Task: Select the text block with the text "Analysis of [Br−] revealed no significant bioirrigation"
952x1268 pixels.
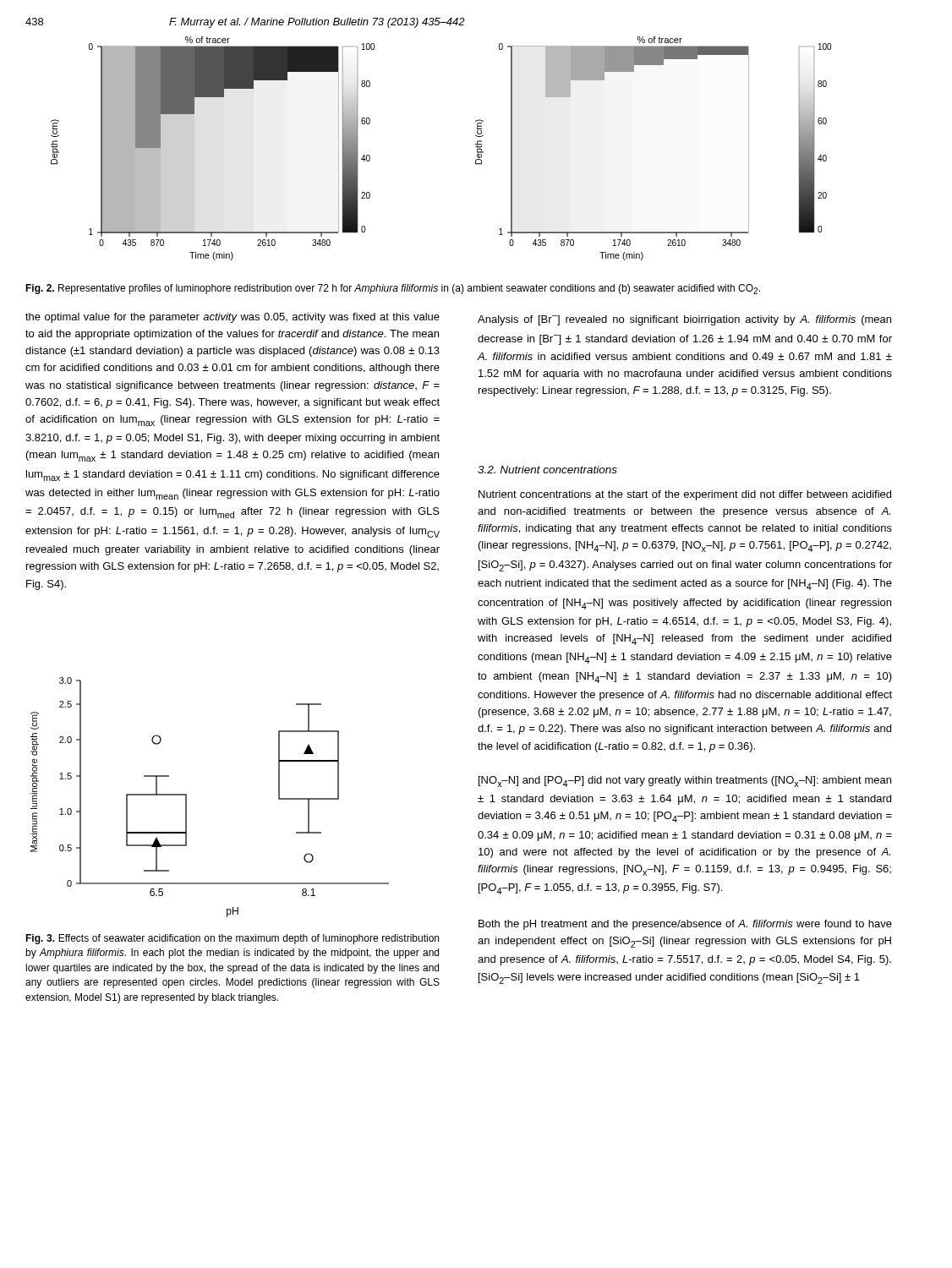Action: point(685,353)
